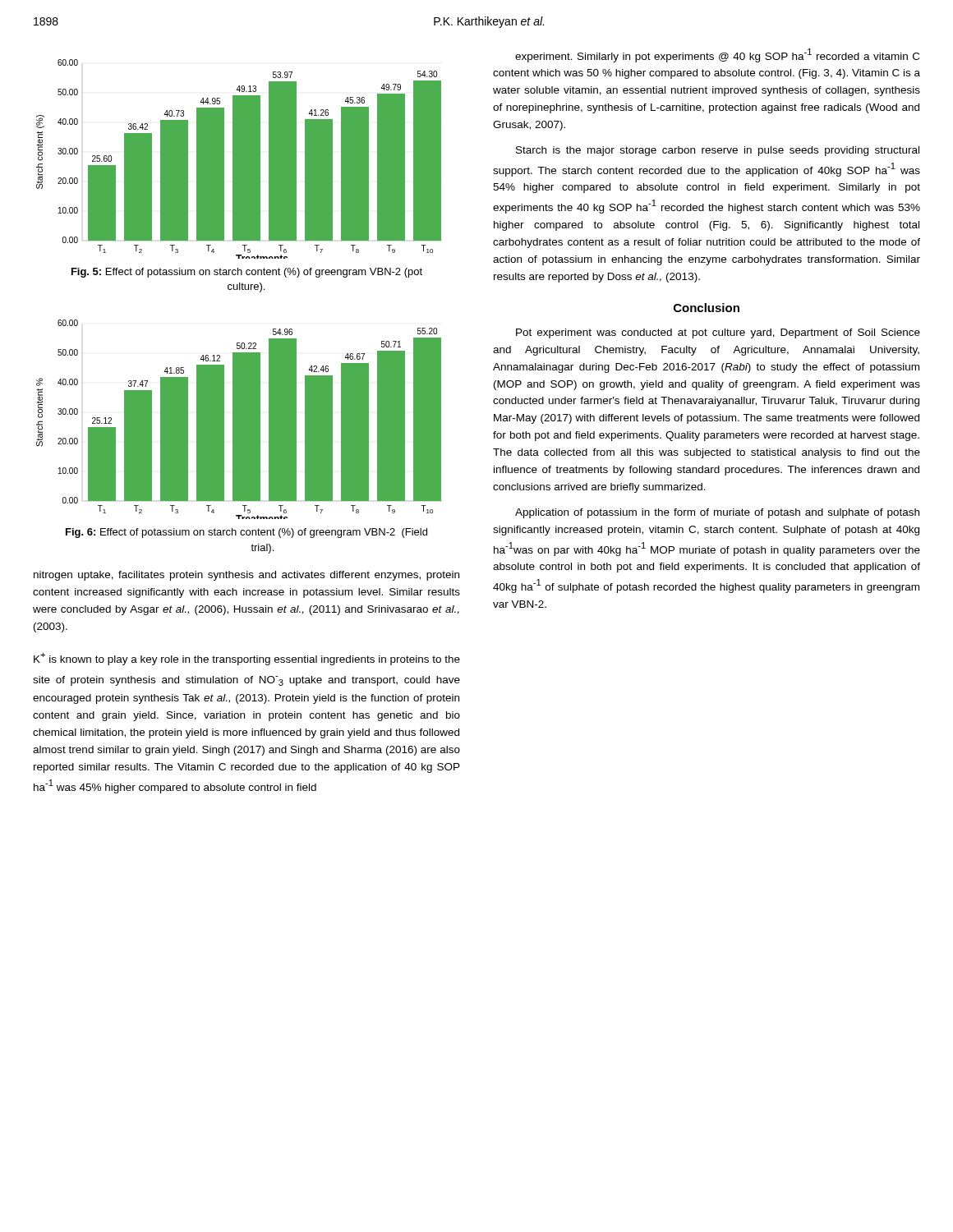Find the region starting "Starch is the"
Screen dimensions: 1232x953
pyautogui.click(x=707, y=213)
